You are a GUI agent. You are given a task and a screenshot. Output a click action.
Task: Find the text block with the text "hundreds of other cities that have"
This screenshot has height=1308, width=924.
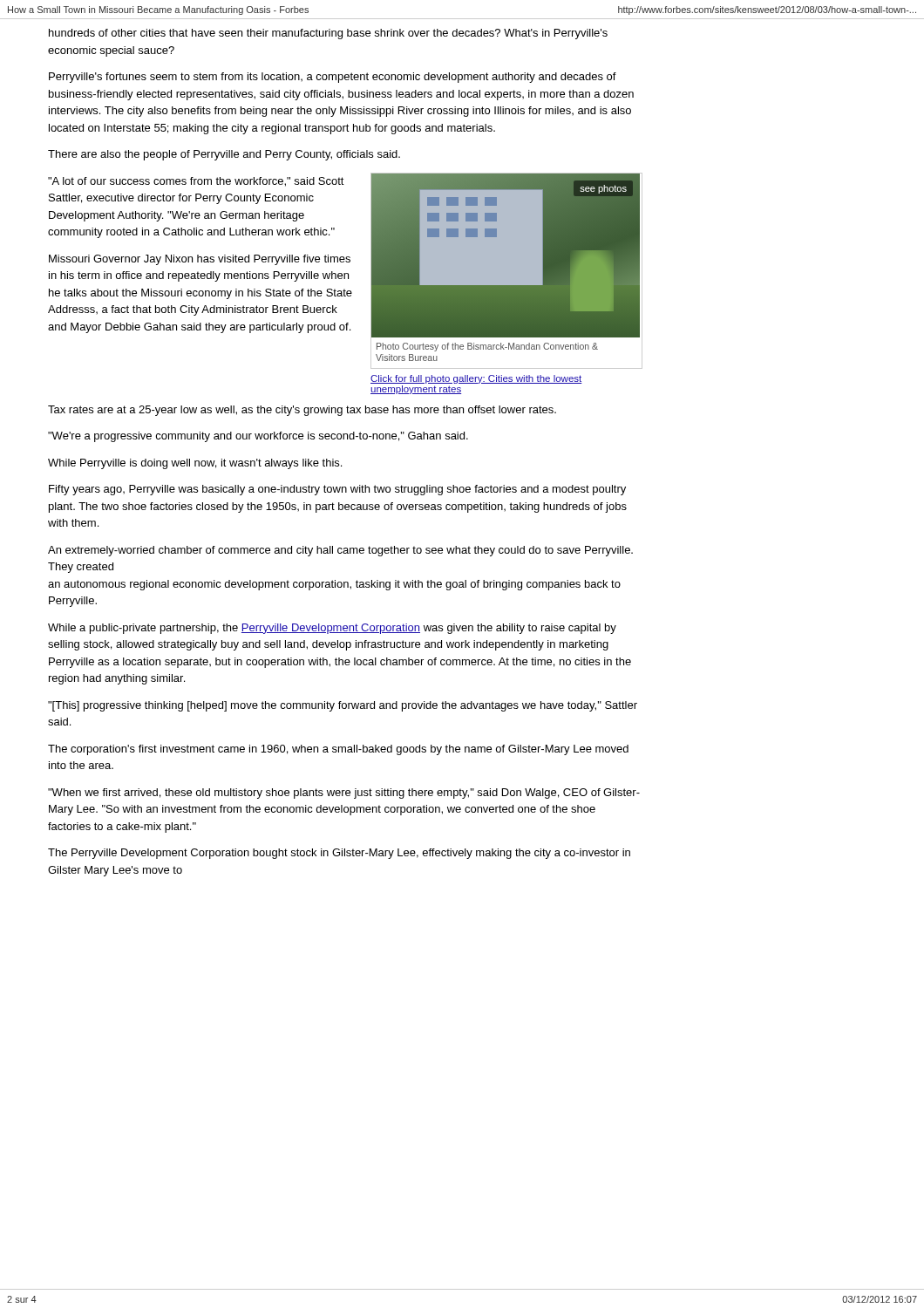(x=328, y=41)
